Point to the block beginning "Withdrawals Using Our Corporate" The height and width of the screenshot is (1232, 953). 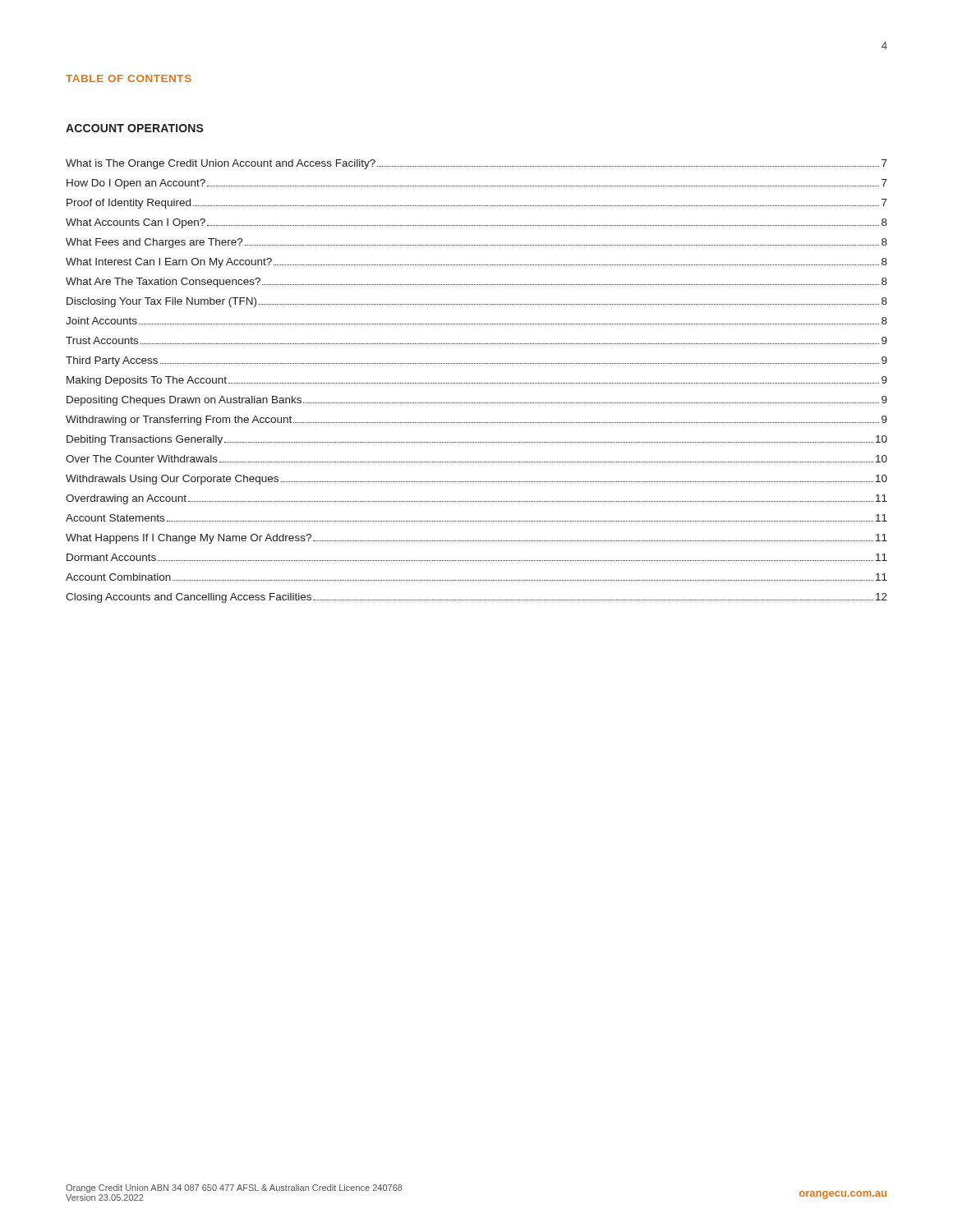point(476,478)
